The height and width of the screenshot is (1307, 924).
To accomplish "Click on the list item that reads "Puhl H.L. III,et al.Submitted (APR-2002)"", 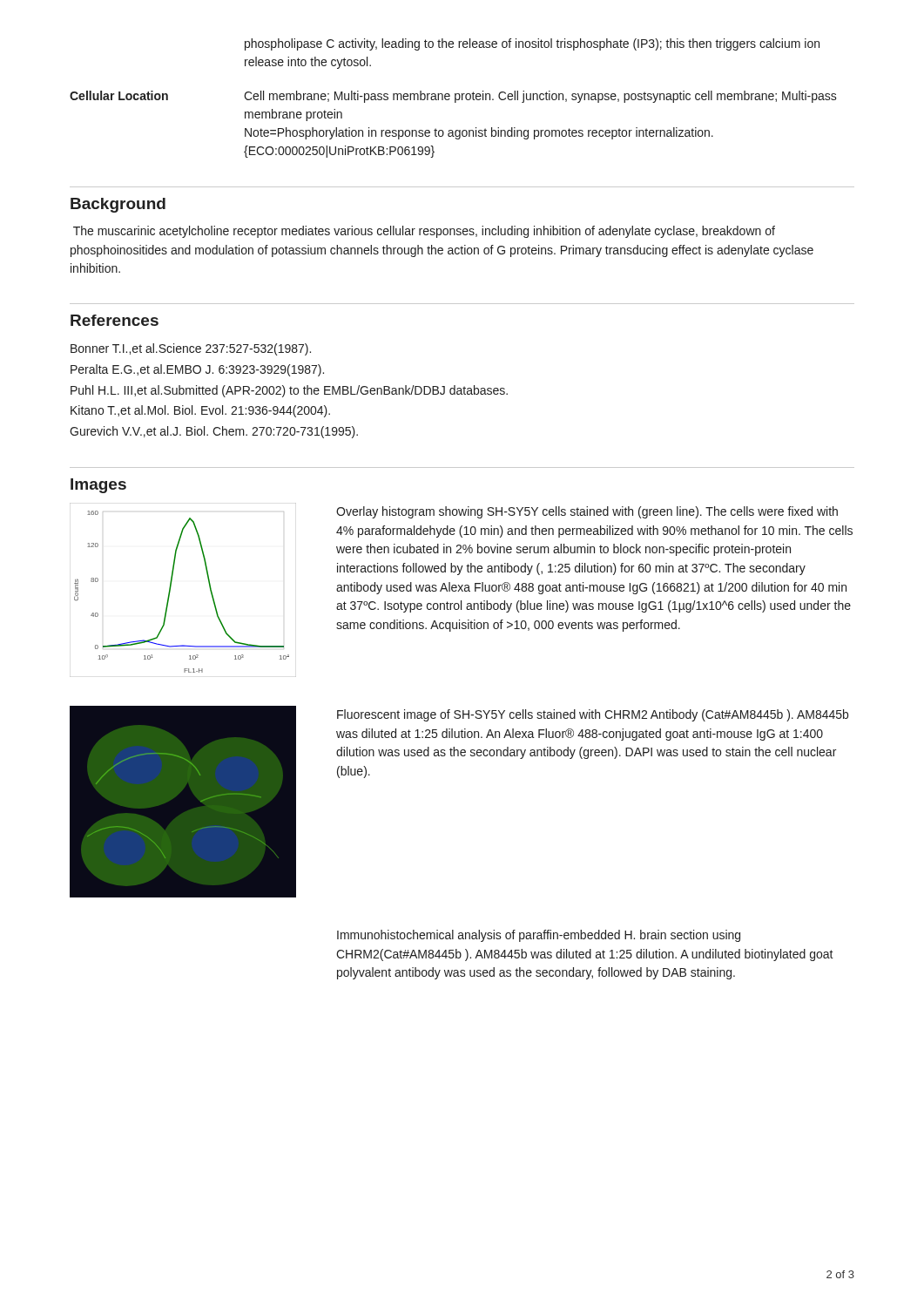I will tap(289, 390).
